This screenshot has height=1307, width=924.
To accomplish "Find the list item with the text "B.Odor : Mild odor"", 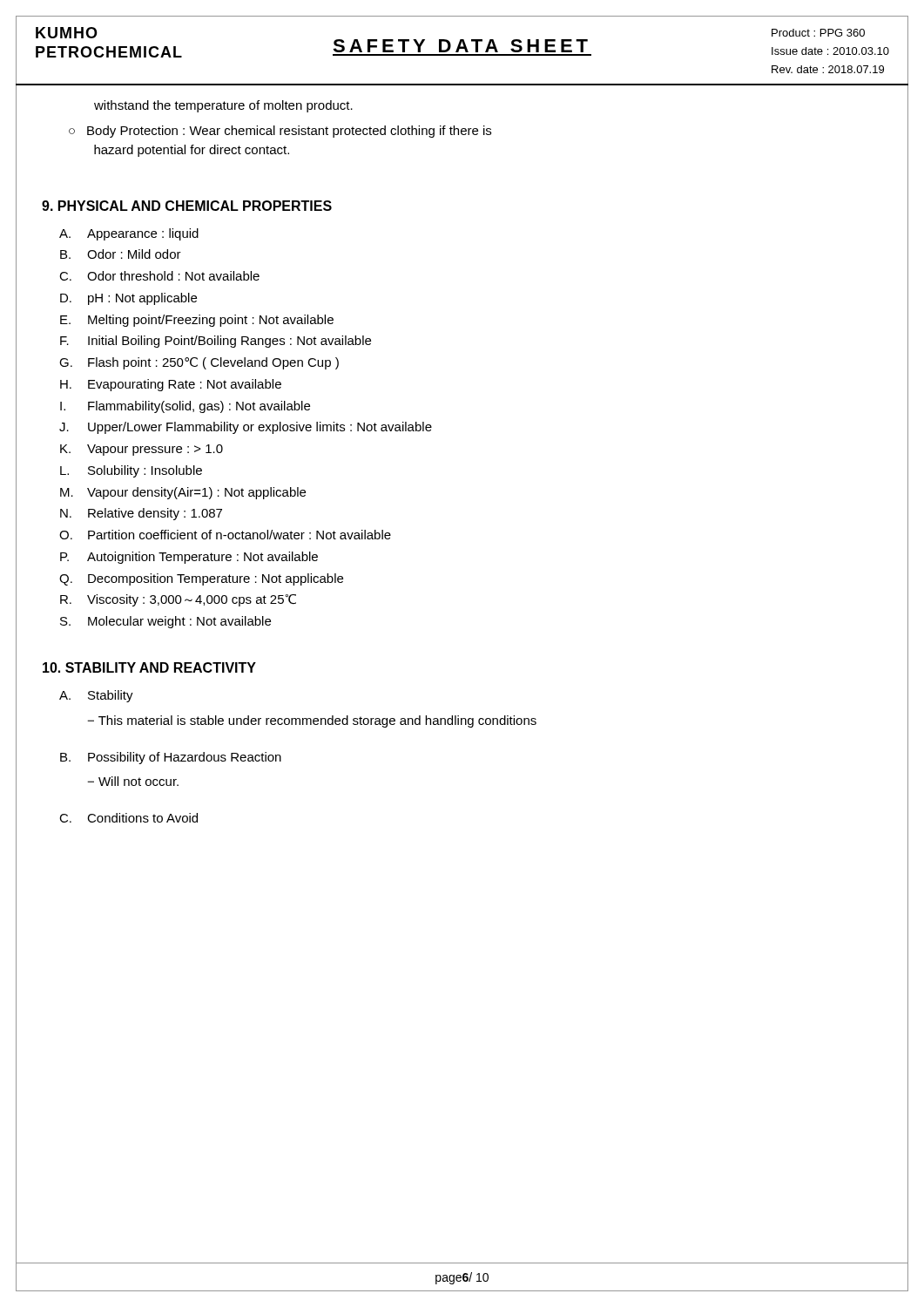I will 121,254.
